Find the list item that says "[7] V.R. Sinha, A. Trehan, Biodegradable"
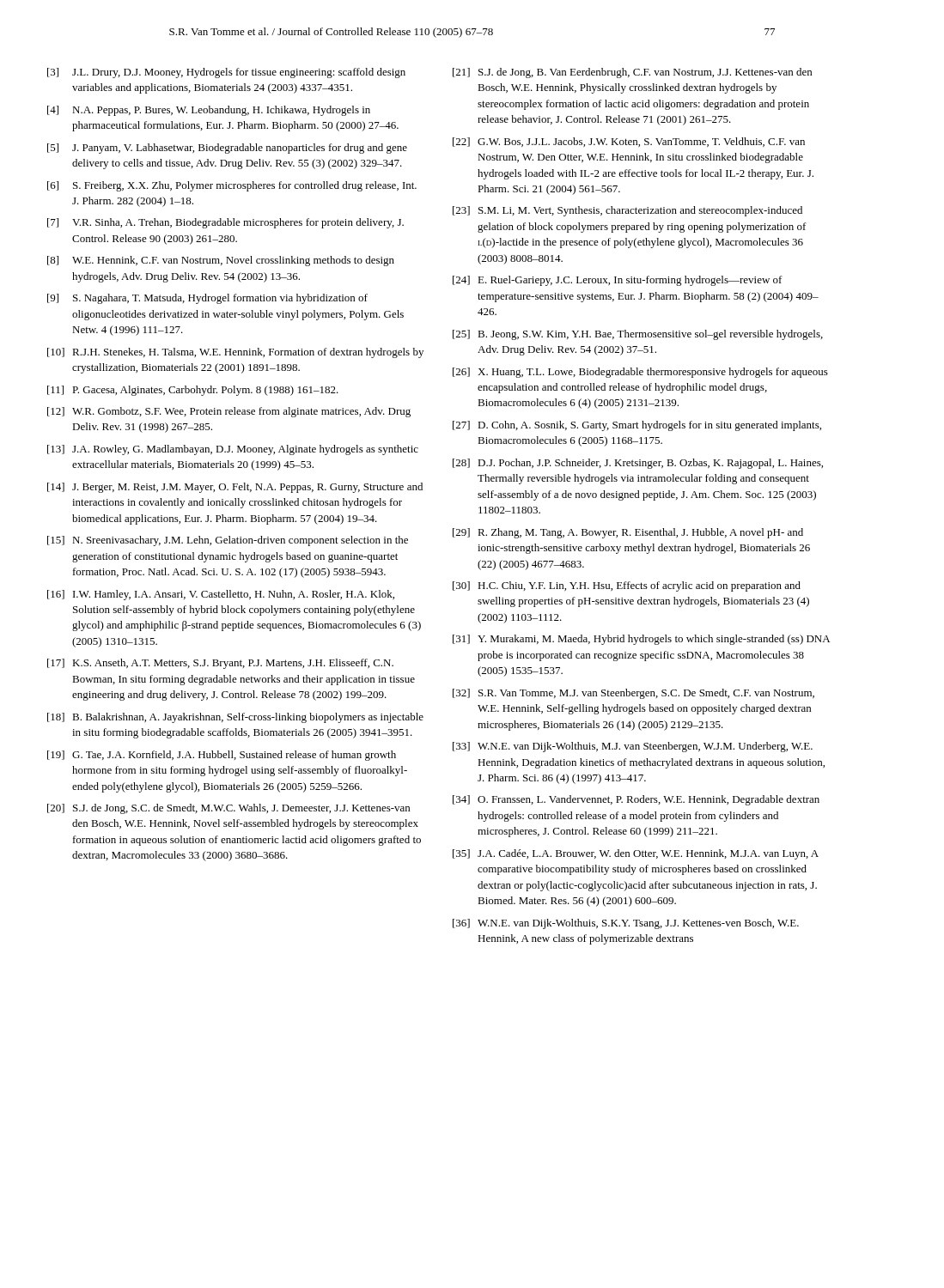The height and width of the screenshot is (1288, 944). click(235, 231)
